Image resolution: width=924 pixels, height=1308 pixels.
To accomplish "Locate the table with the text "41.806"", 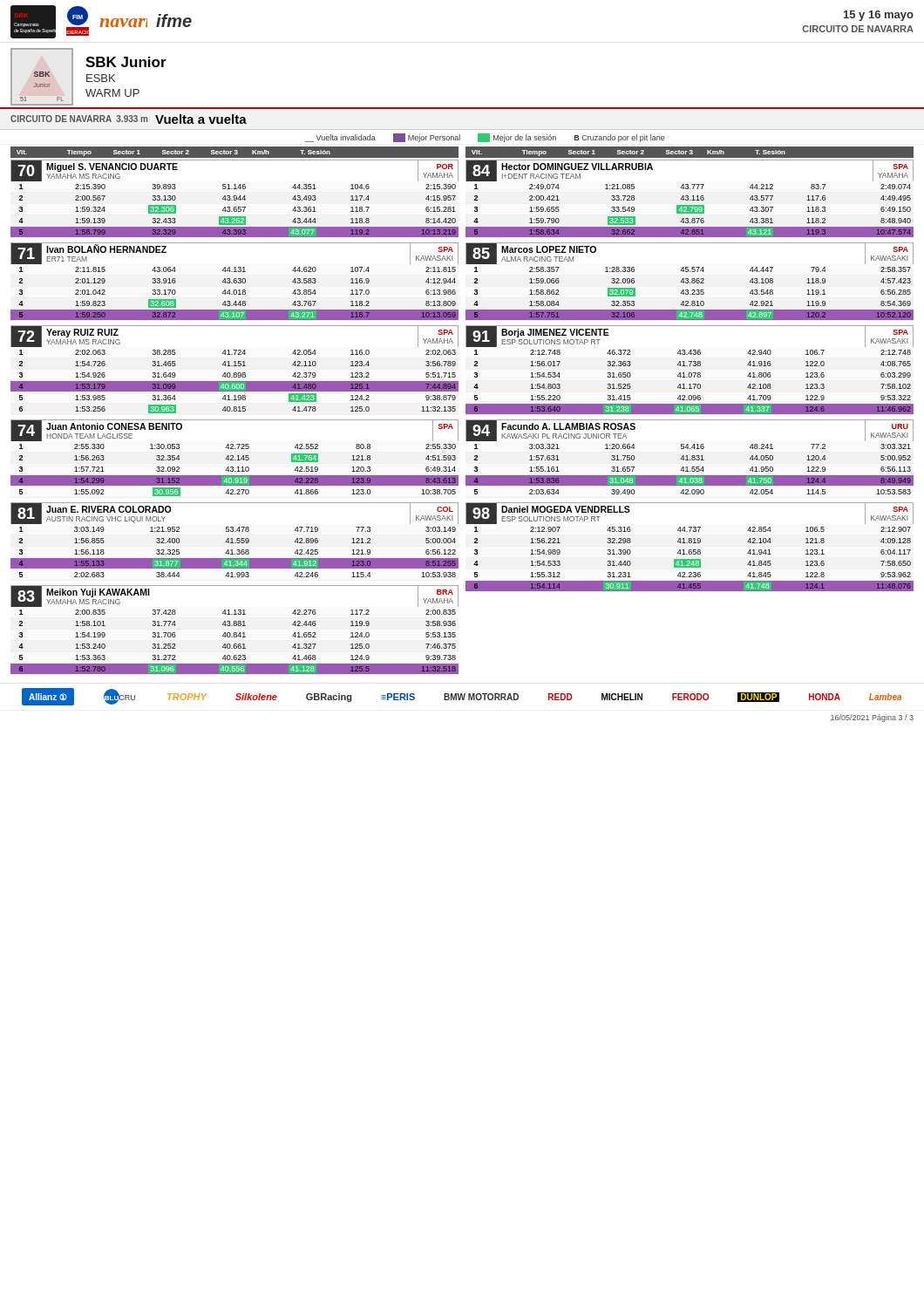I will coord(690,370).
